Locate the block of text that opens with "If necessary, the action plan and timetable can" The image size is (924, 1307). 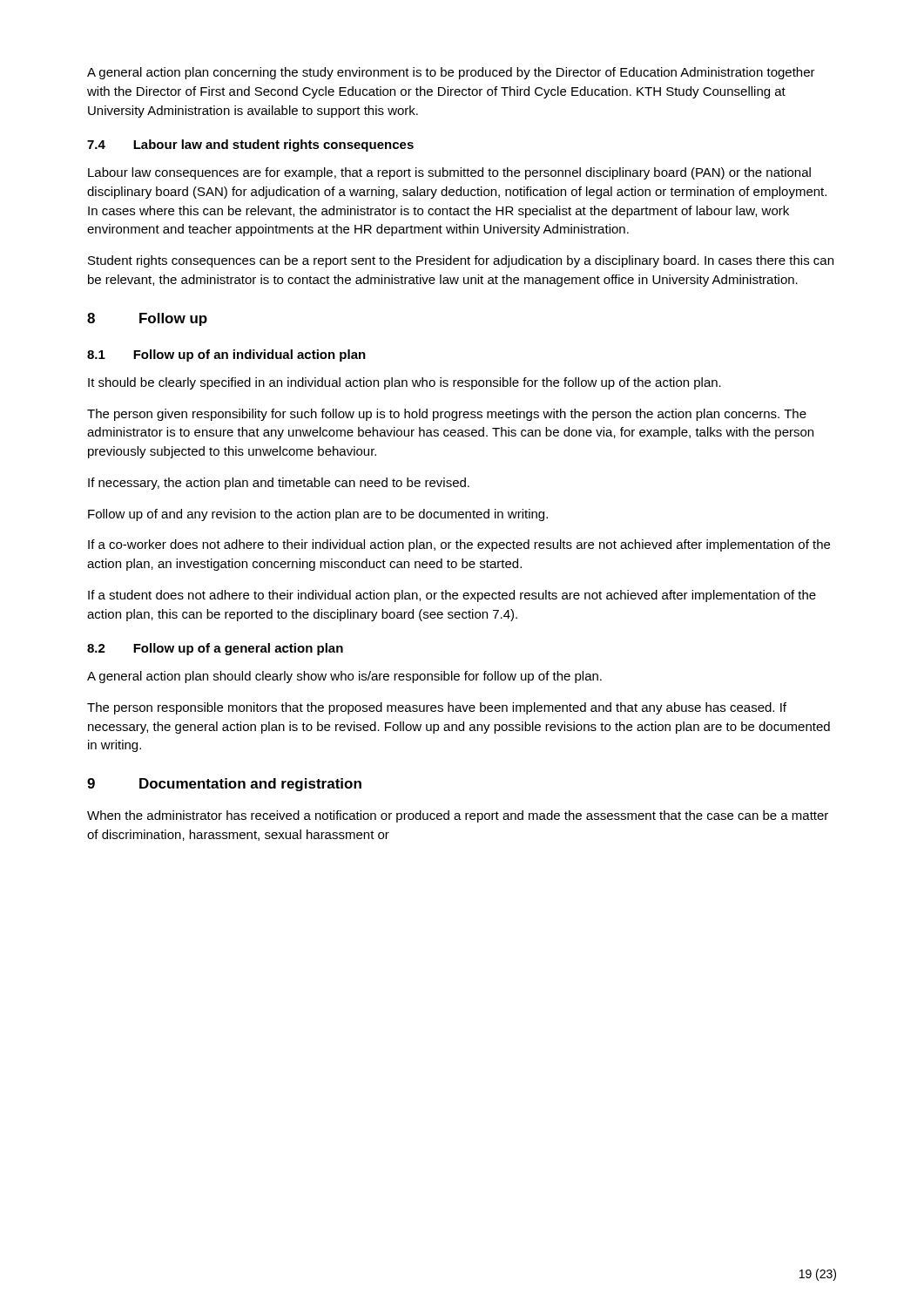pyautogui.click(x=462, y=482)
